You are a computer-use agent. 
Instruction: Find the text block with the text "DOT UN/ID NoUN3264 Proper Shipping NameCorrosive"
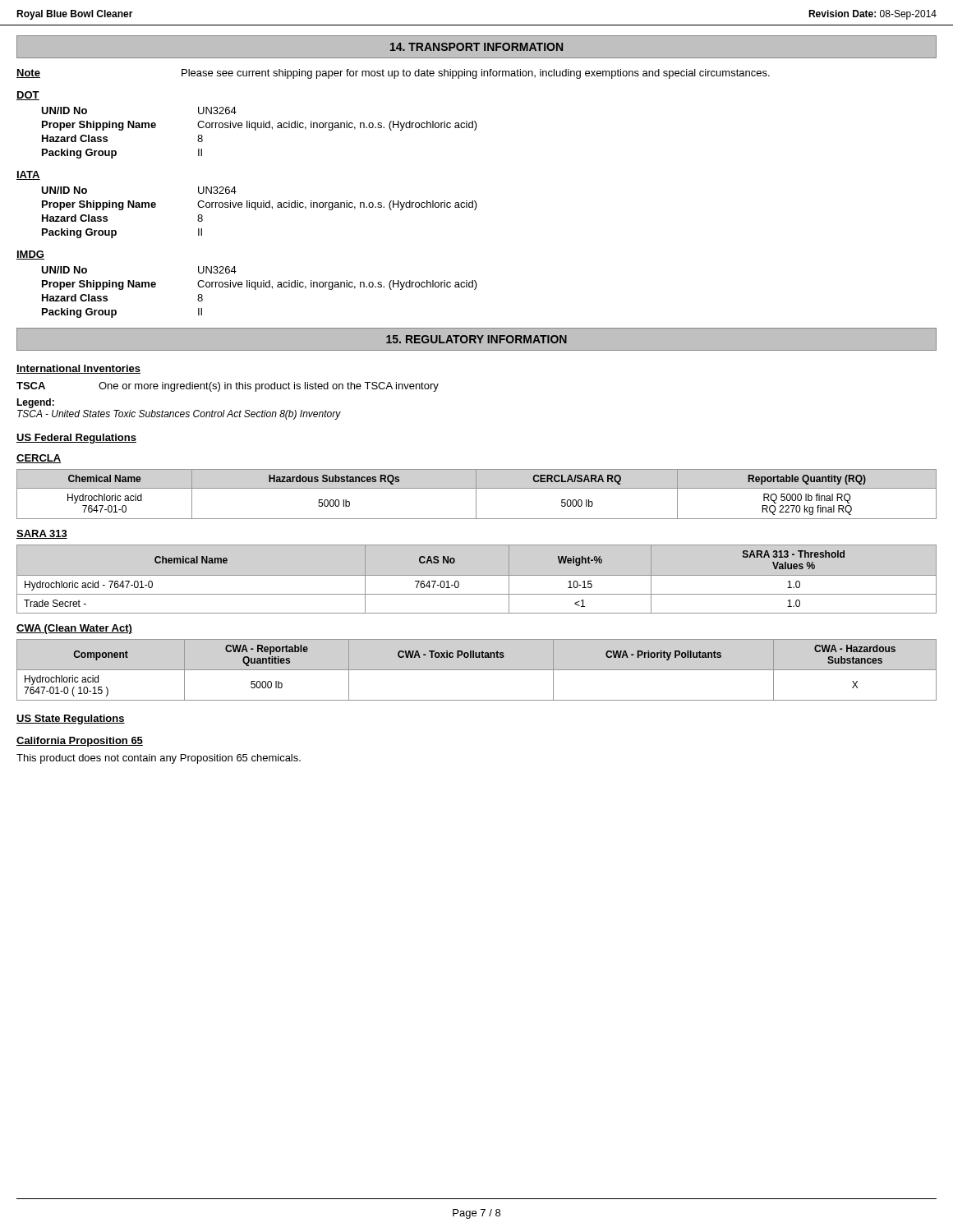[476, 124]
